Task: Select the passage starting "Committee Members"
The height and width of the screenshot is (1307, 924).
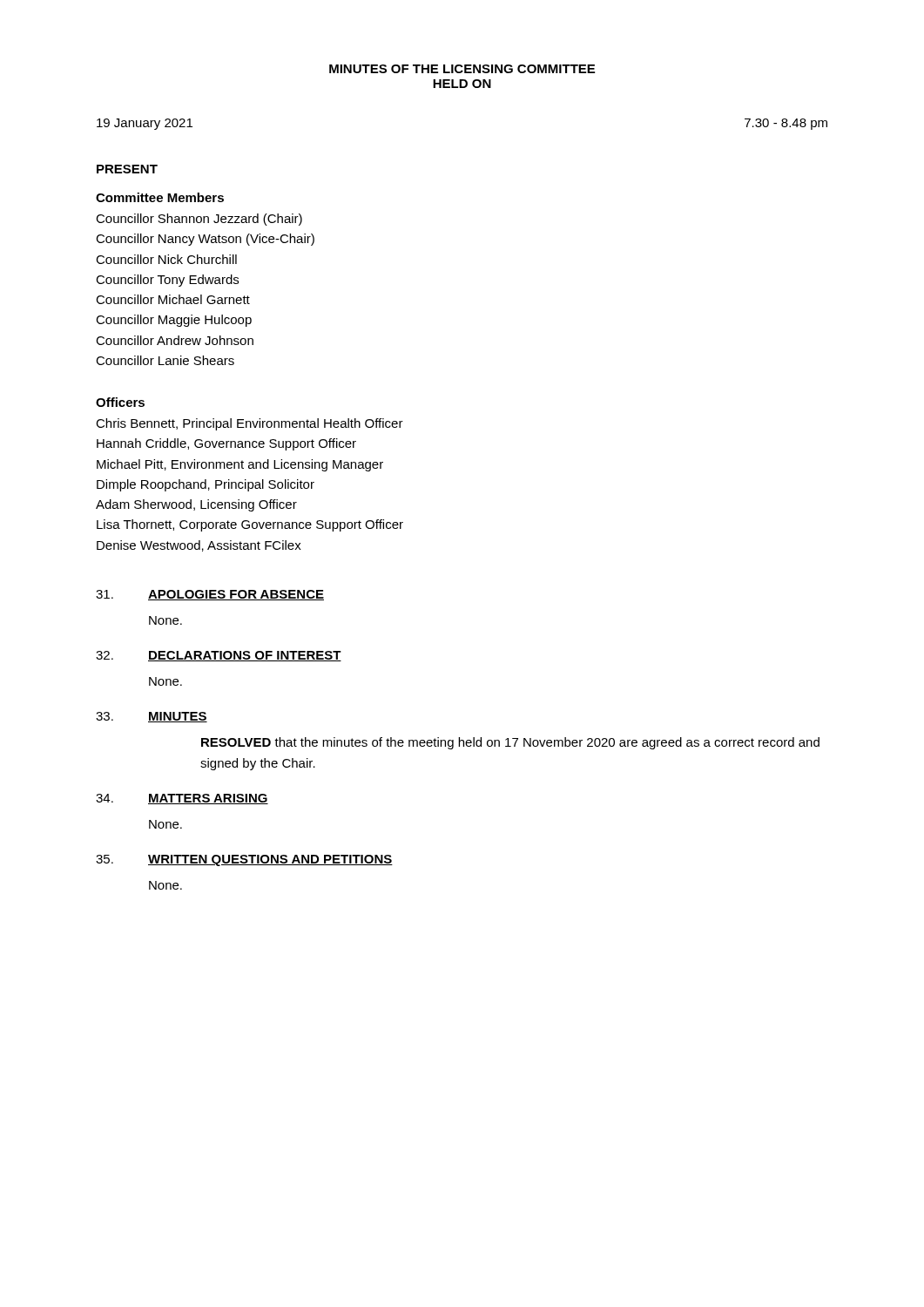Action: [160, 197]
